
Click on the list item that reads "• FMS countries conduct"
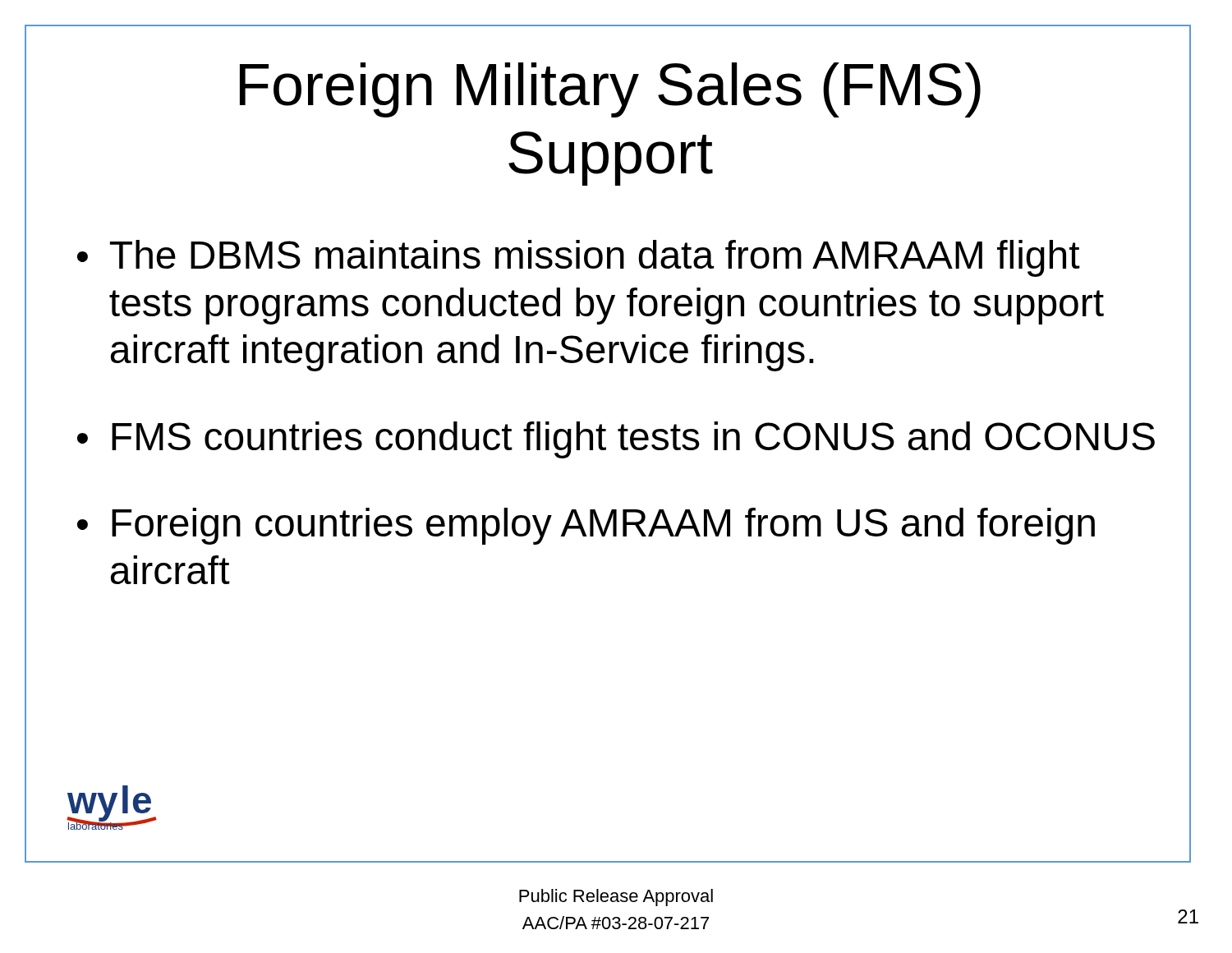[x=616, y=437]
